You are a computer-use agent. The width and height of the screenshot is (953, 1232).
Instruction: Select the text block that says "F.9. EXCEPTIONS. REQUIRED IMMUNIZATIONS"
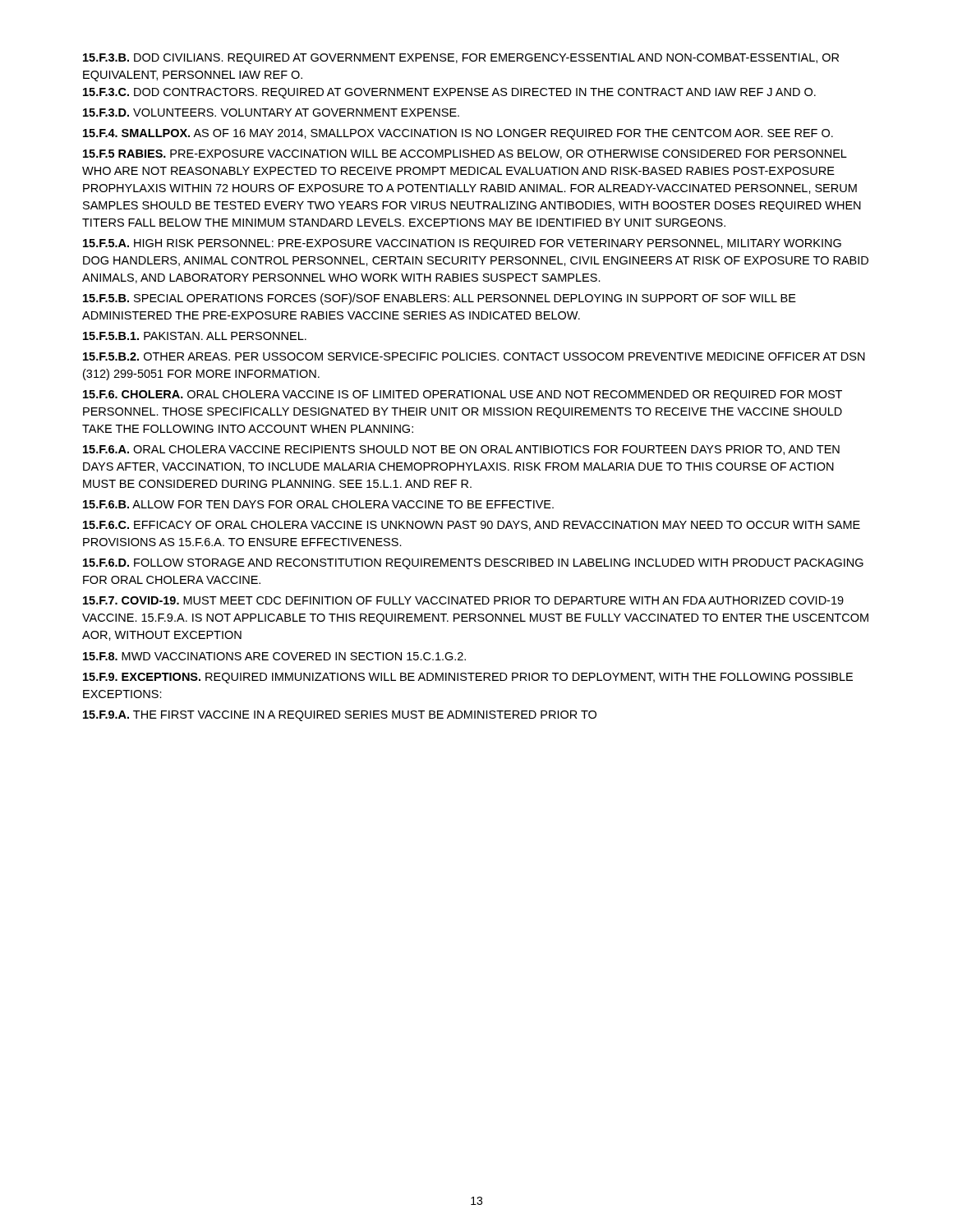coord(468,685)
